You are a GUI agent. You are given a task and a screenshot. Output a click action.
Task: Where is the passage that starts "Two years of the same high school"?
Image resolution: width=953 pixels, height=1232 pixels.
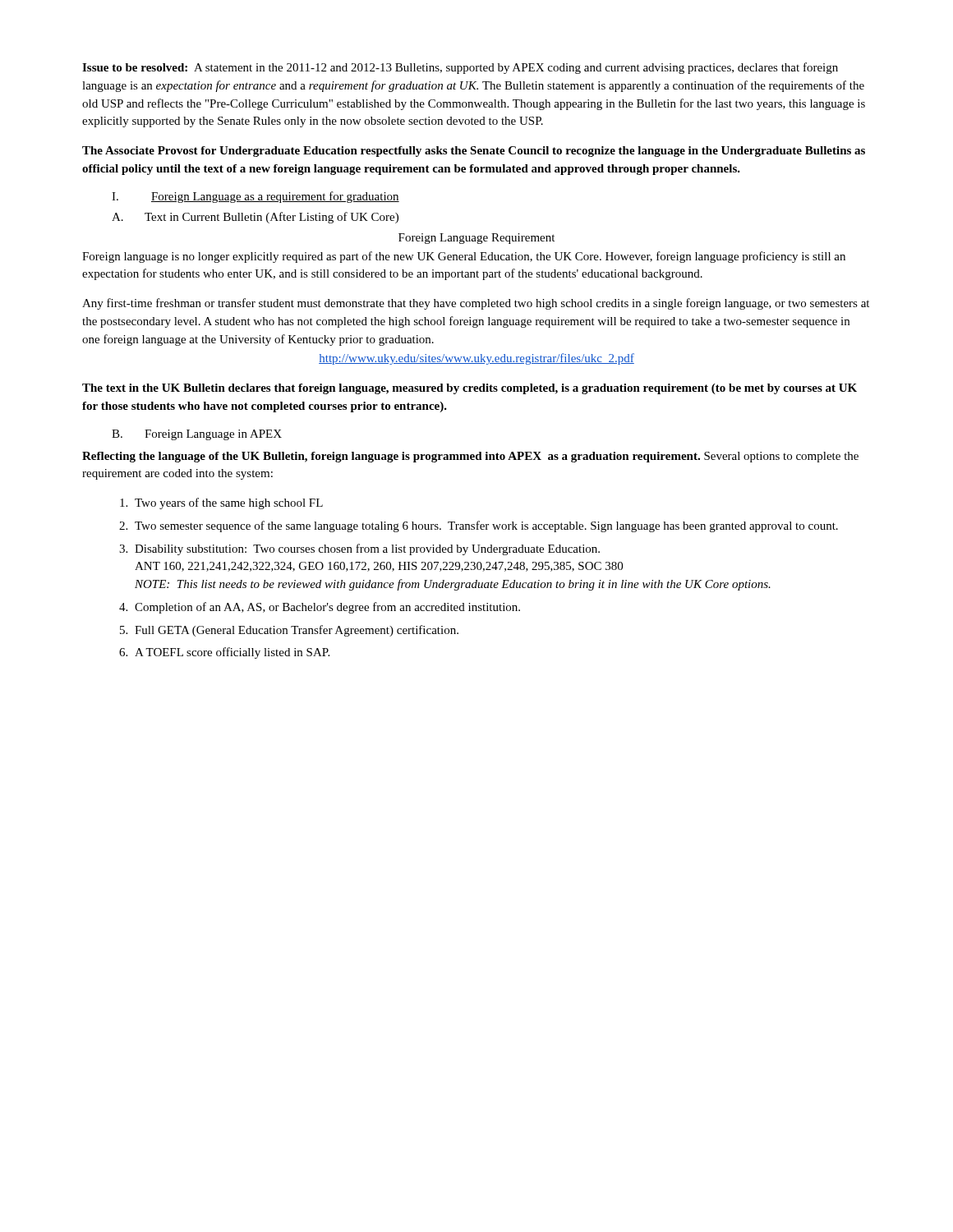[501, 578]
